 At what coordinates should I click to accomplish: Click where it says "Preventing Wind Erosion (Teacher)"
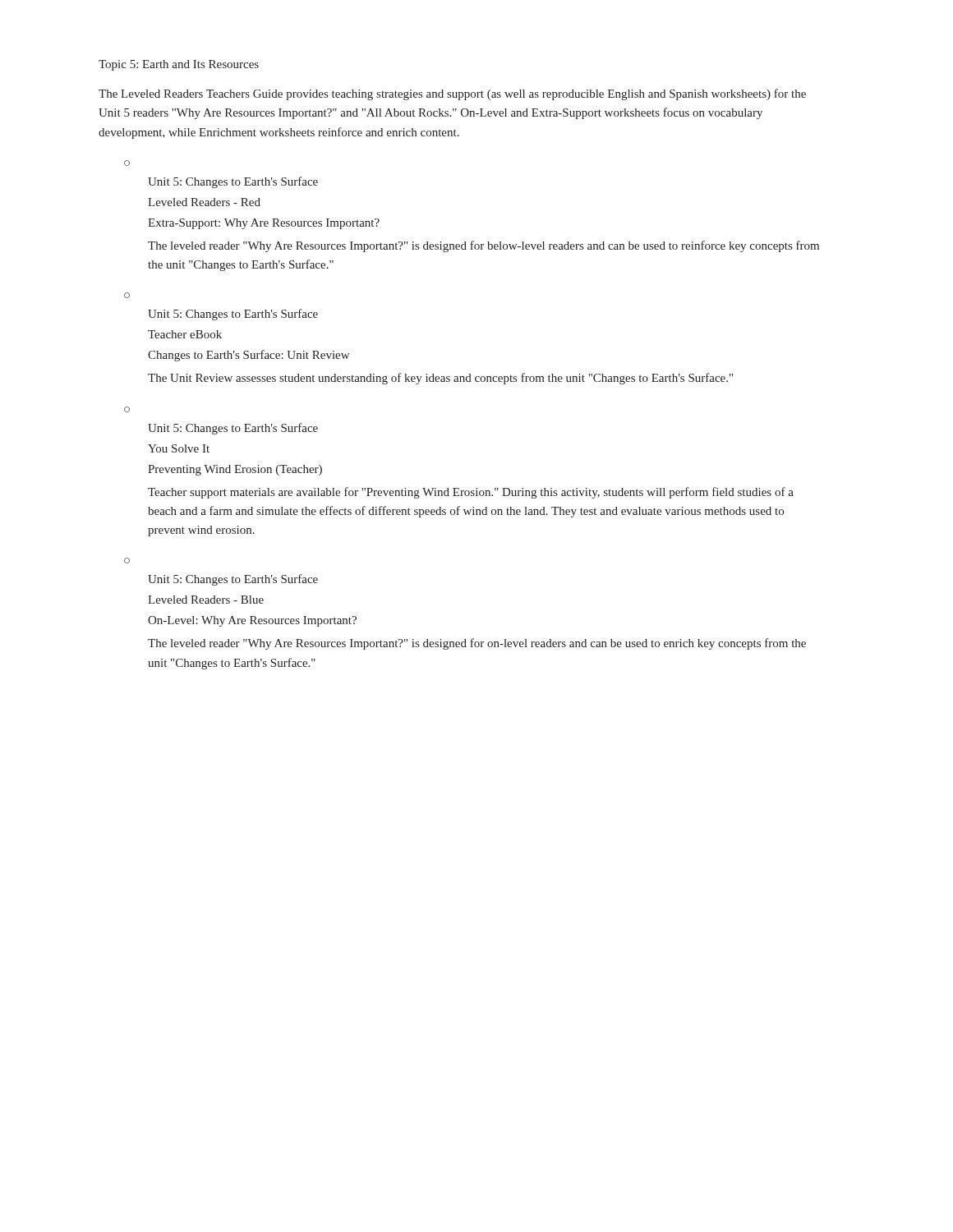[235, 469]
